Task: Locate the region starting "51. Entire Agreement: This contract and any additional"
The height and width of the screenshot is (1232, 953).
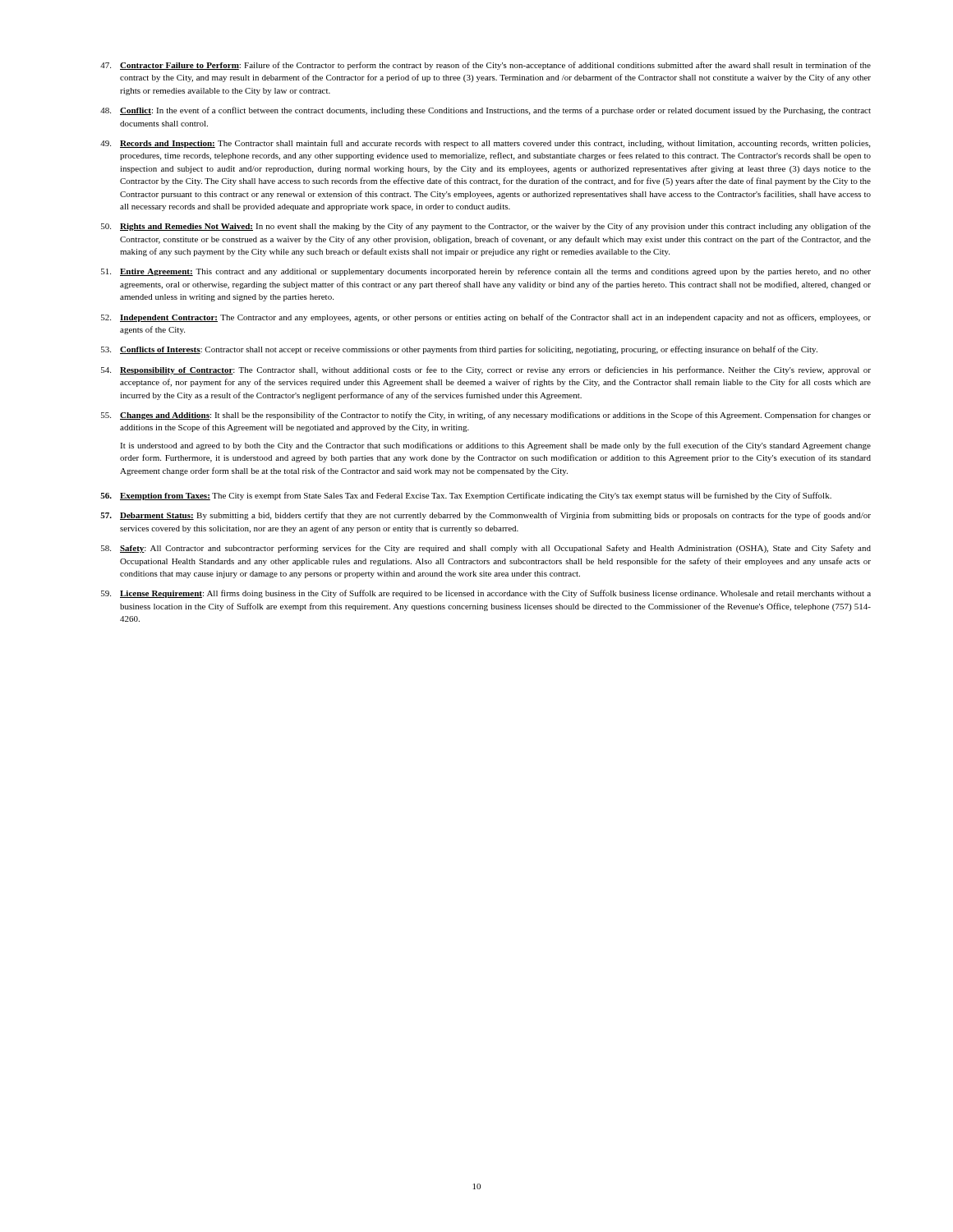Action: [x=476, y=285]
